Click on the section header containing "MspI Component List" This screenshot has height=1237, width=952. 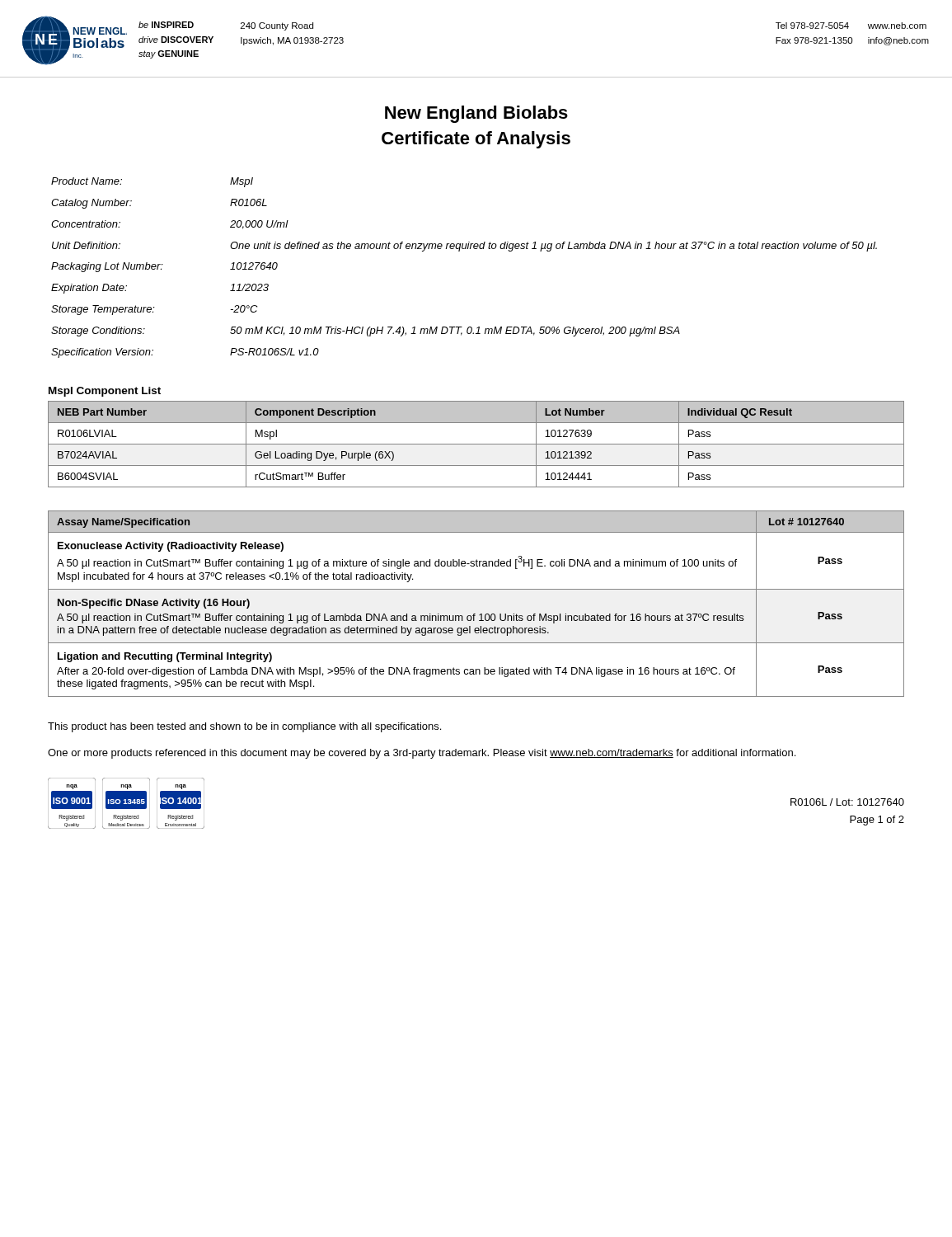pos(104,391)
